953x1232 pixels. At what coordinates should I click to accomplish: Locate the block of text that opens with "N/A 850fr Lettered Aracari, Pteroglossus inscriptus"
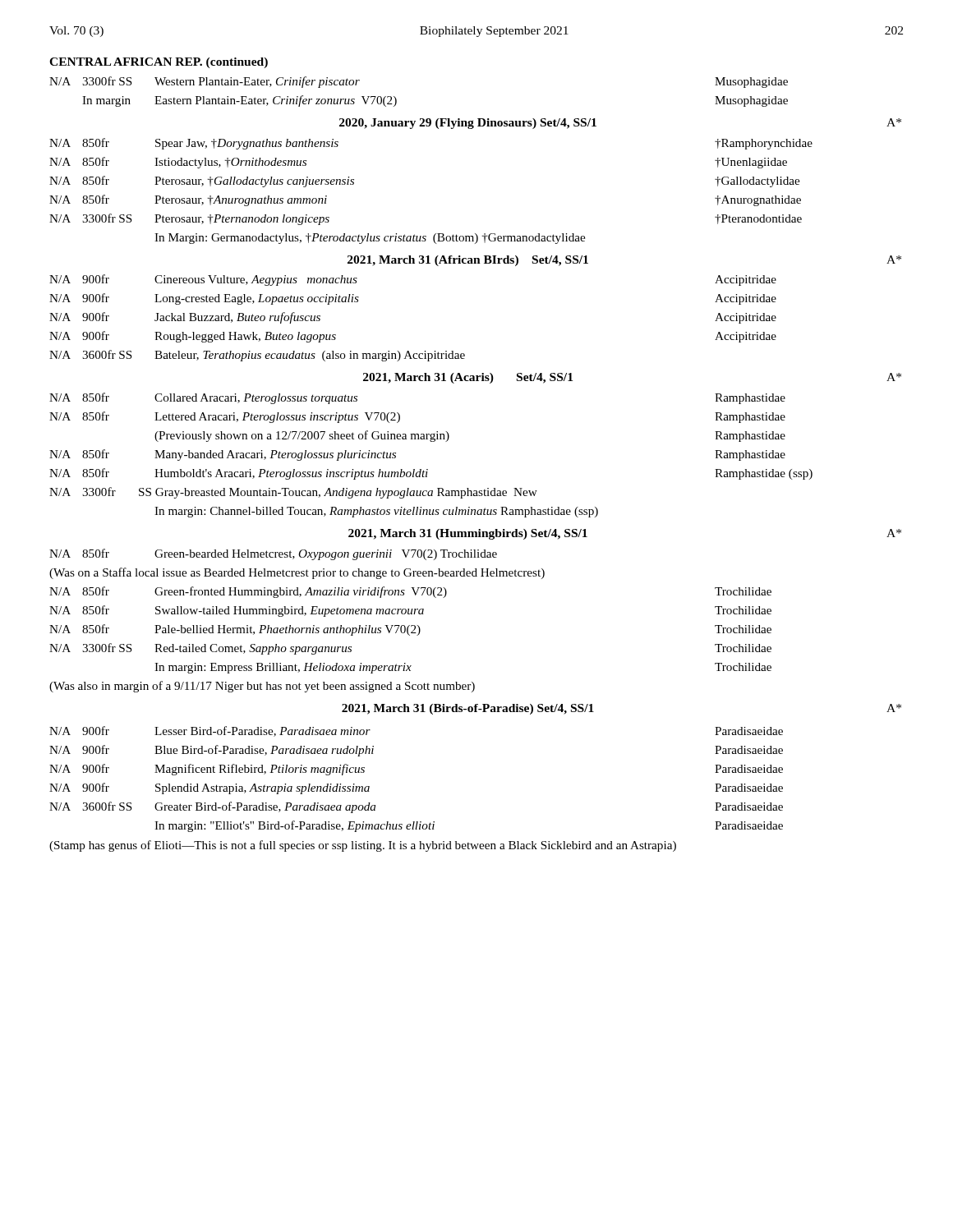pos(84,417)
